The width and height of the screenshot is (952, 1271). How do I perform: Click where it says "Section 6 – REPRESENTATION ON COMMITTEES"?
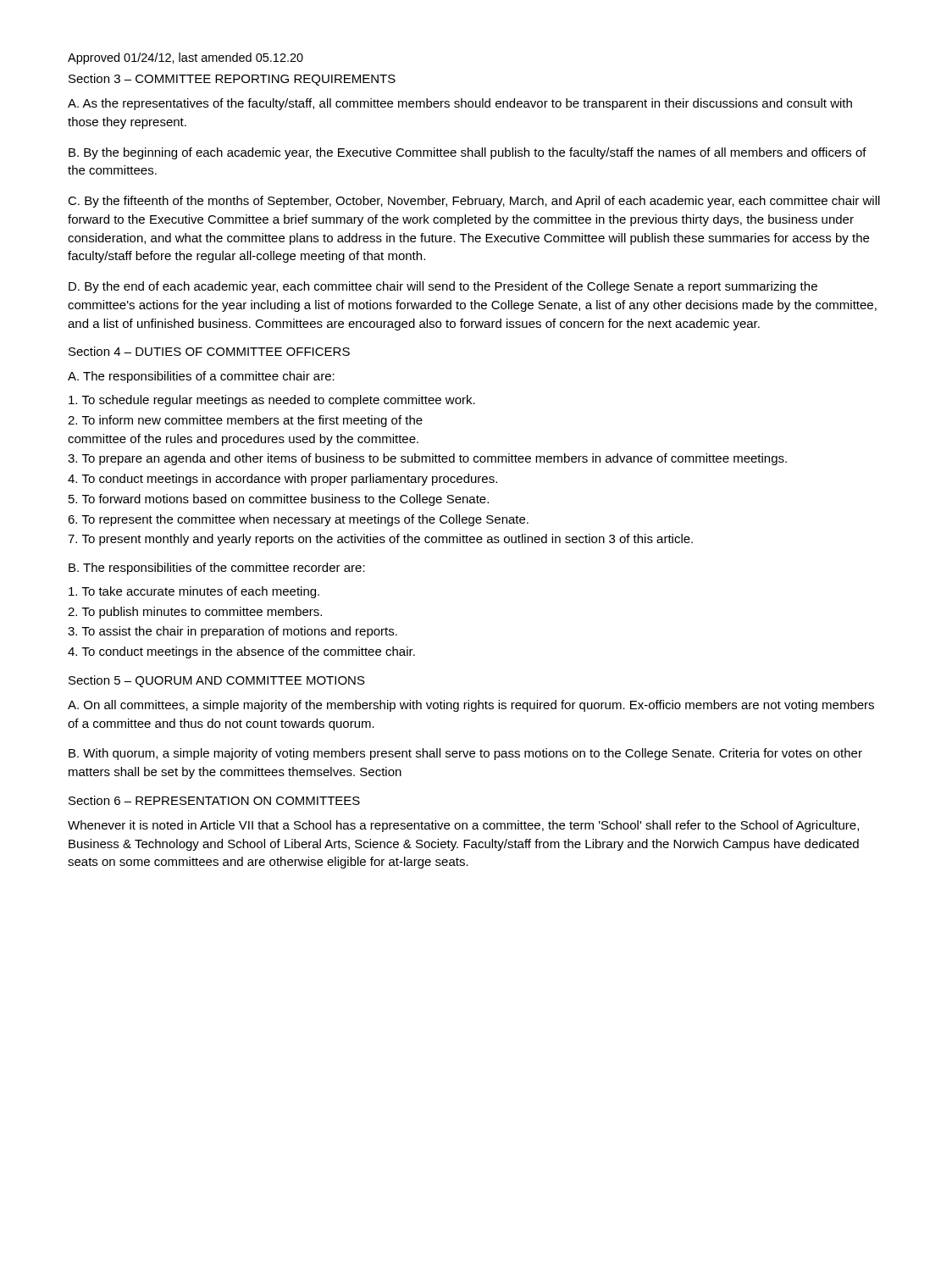click(214, 800)
